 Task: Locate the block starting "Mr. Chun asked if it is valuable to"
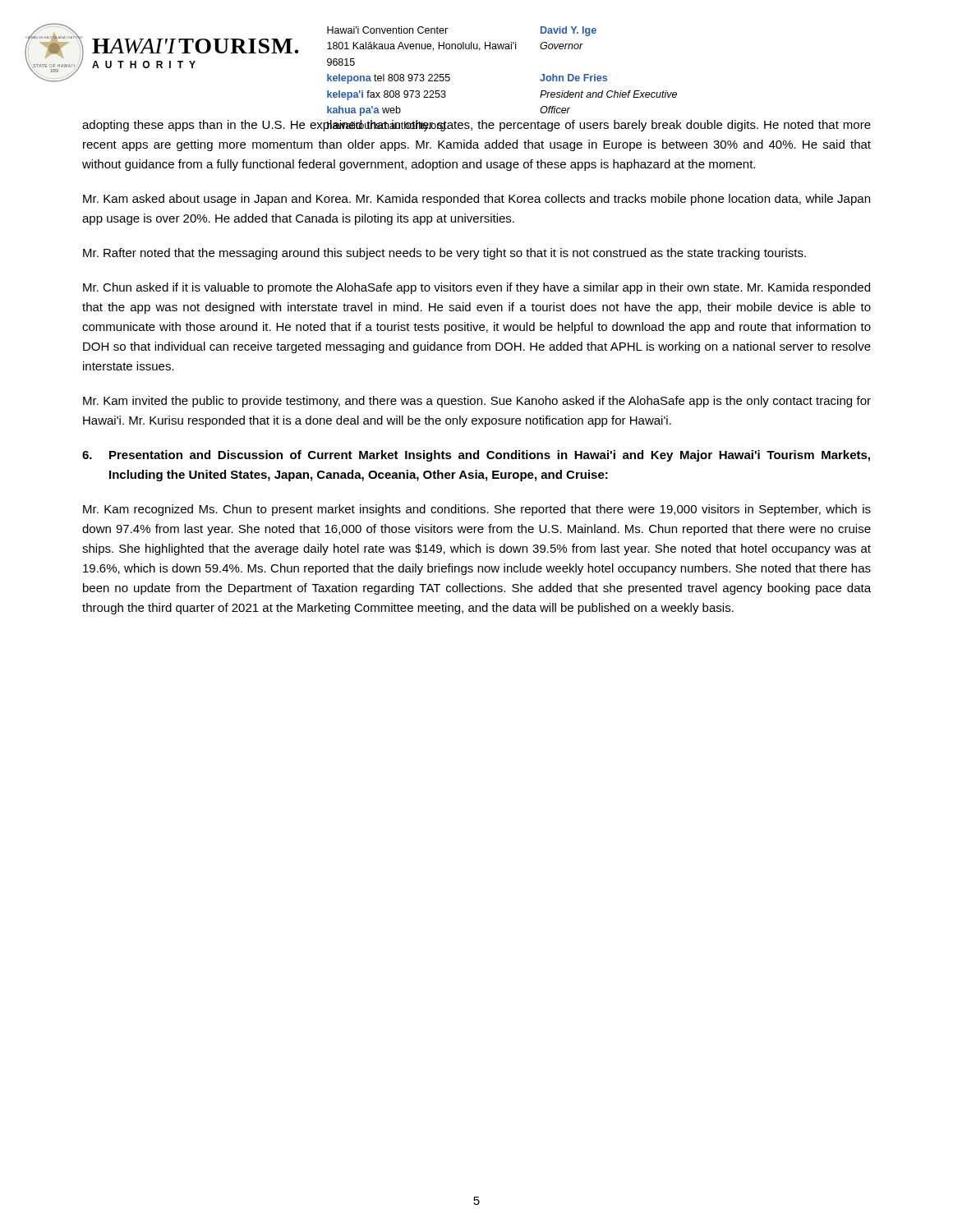click(476, 326)
